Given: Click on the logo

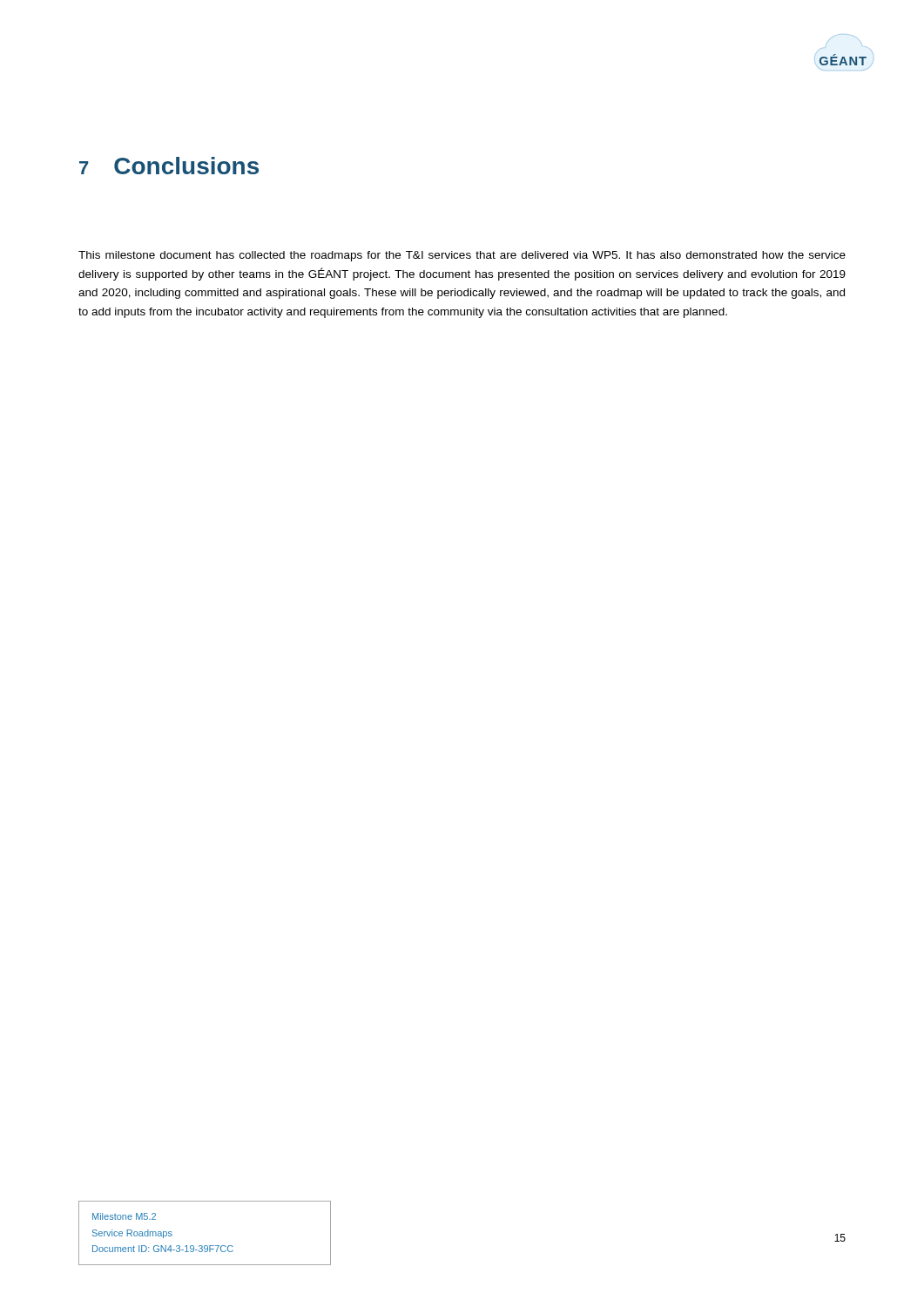Looking at the screenshot, I should 843,56.
